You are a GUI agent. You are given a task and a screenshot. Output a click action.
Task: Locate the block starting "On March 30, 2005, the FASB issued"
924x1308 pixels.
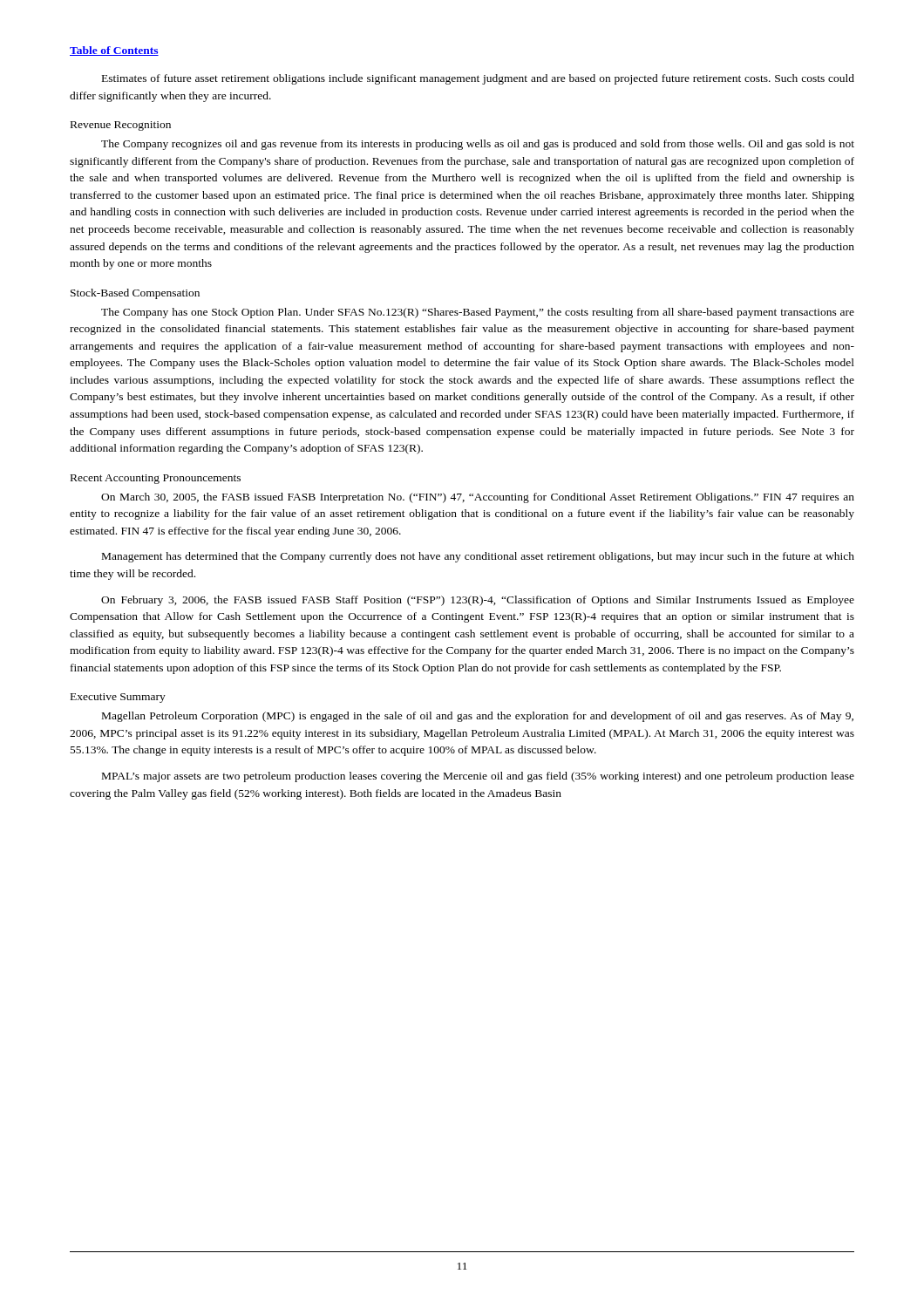[462, 513]
